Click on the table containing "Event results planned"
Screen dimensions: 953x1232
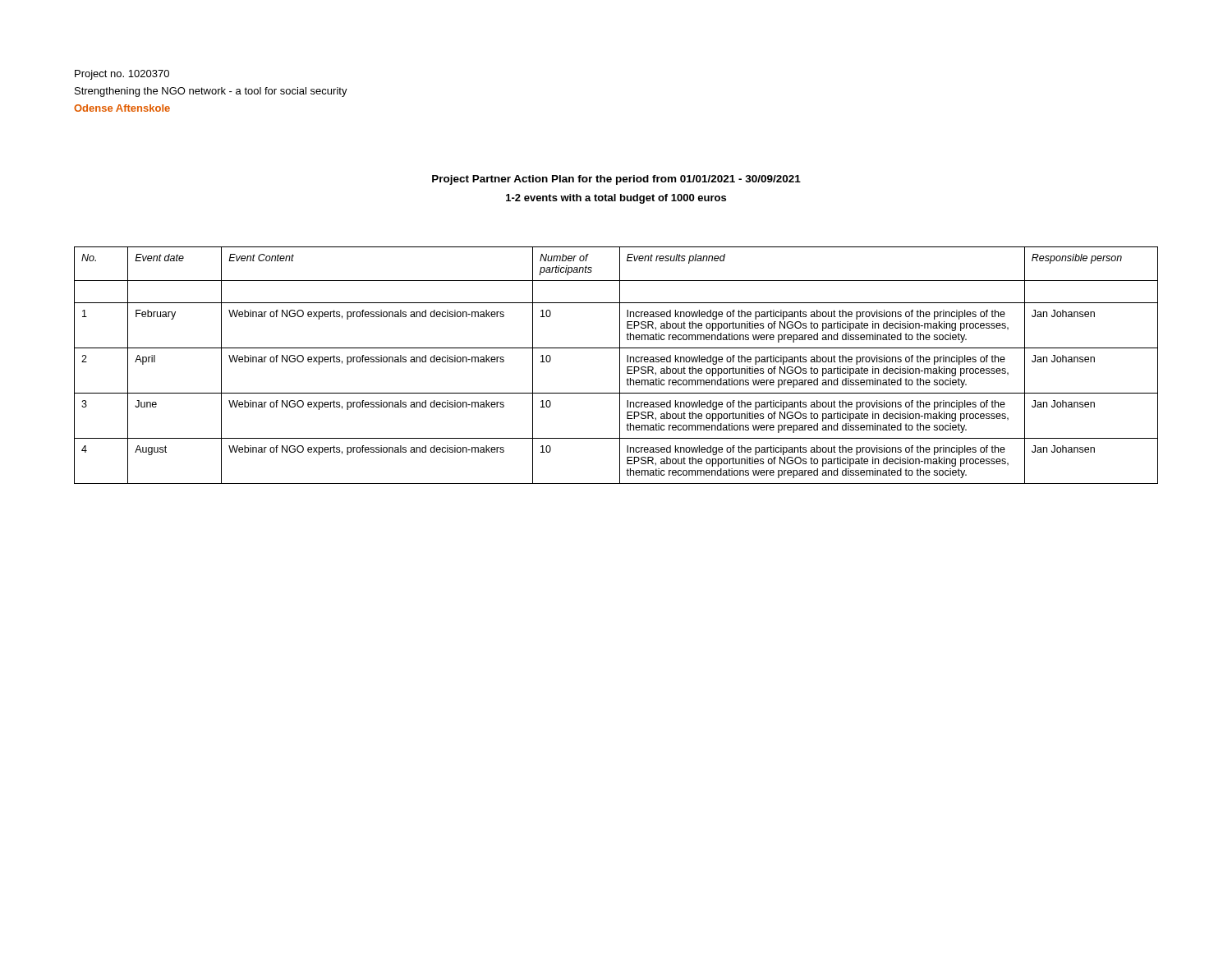[616, 365]
